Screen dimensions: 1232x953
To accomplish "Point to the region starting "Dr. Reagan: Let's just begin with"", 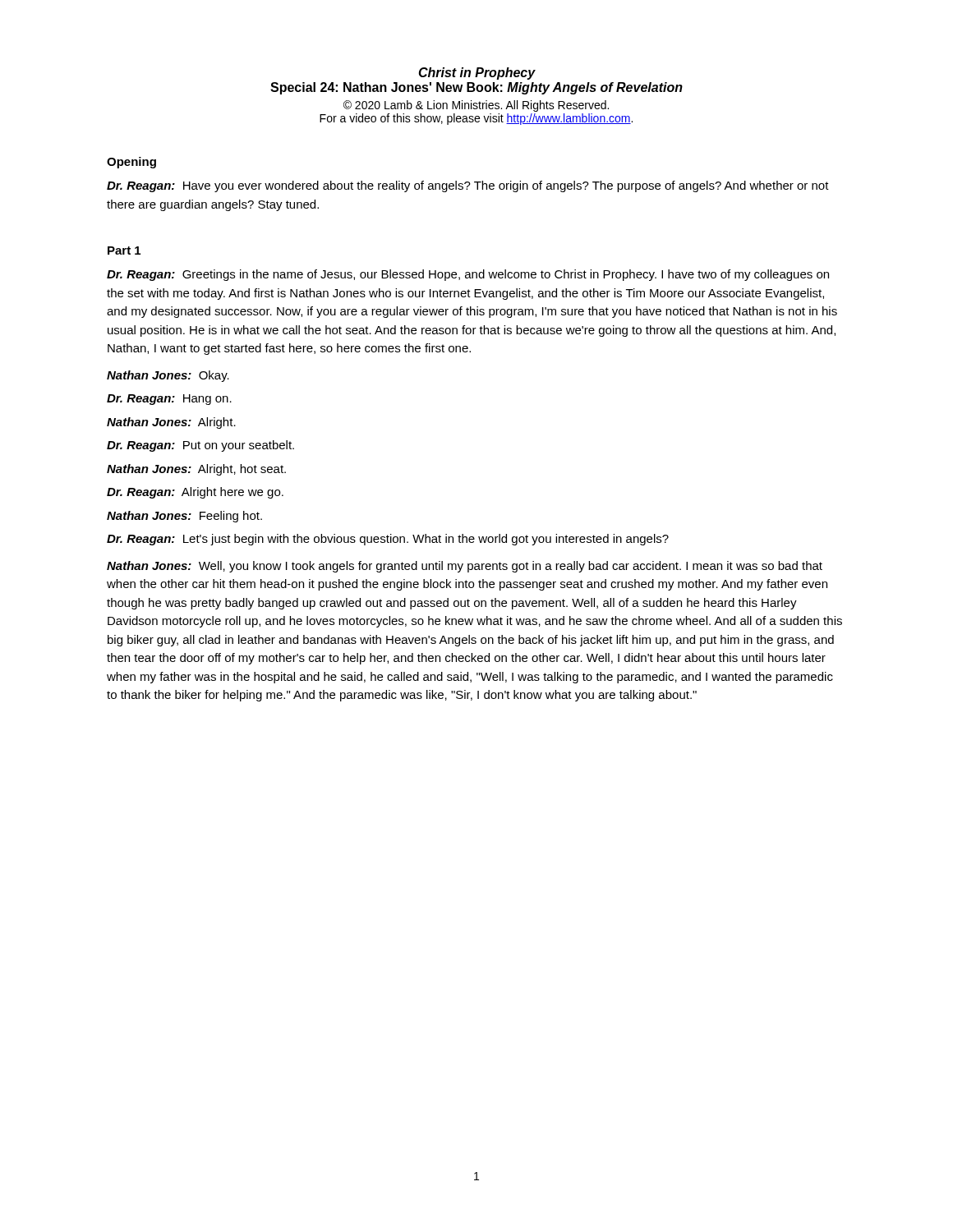I will (x=388, y=538).
